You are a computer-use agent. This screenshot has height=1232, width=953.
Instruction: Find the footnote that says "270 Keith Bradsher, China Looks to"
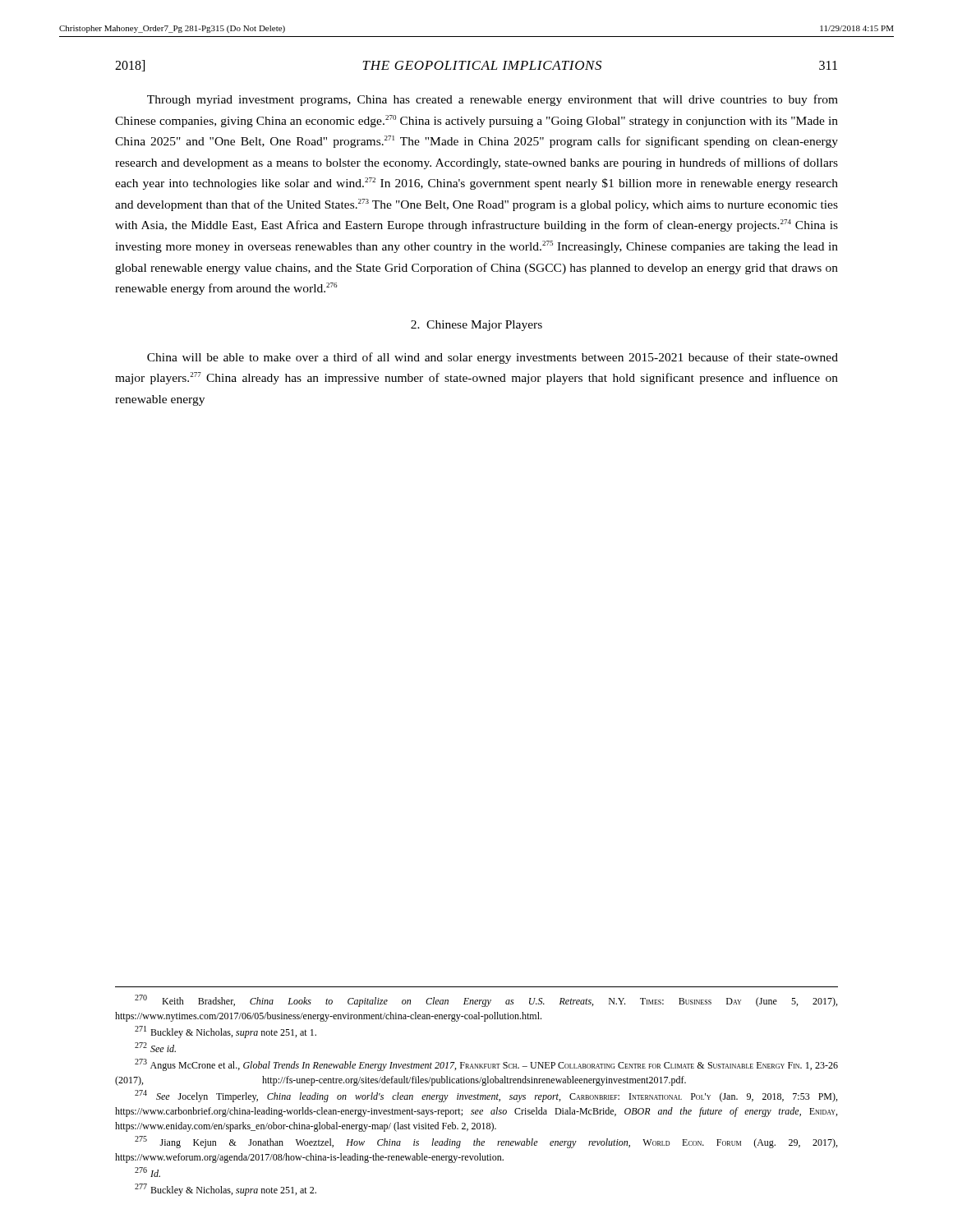[x=476, y=1008]
